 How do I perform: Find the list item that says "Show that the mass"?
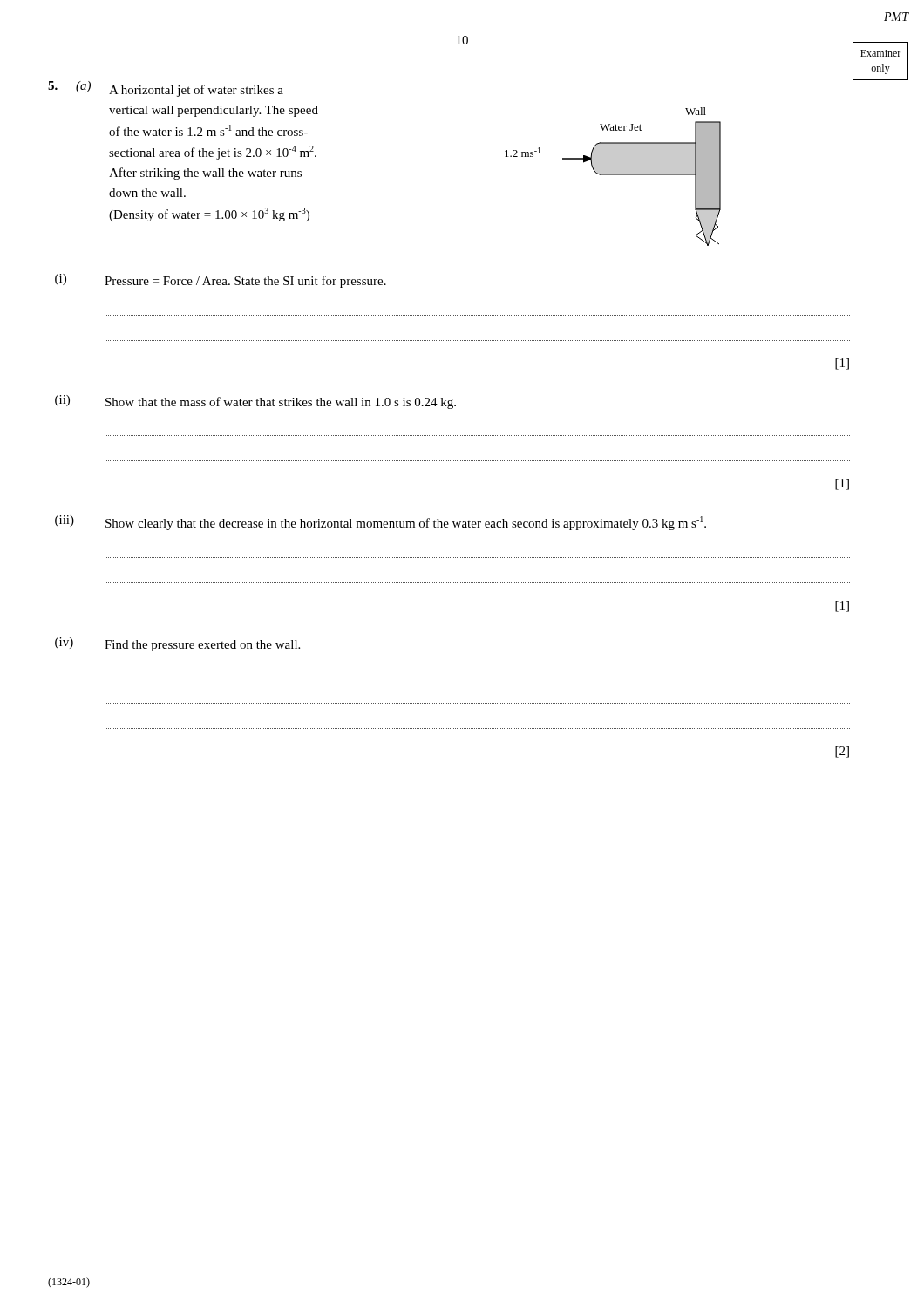pyautogui.click(x=477, y=444)
